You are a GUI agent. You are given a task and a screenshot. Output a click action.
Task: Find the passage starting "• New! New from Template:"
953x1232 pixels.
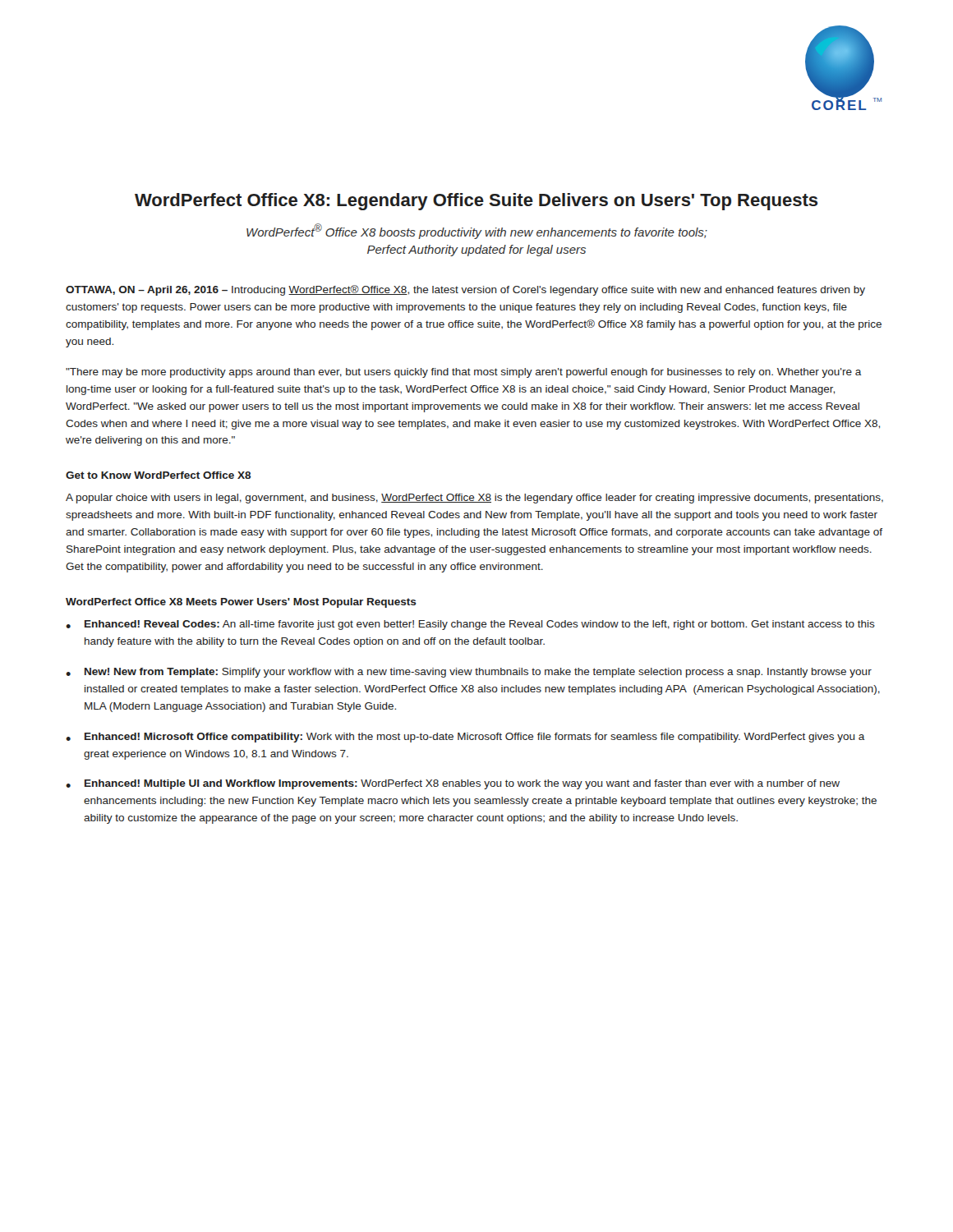(476, 689)
